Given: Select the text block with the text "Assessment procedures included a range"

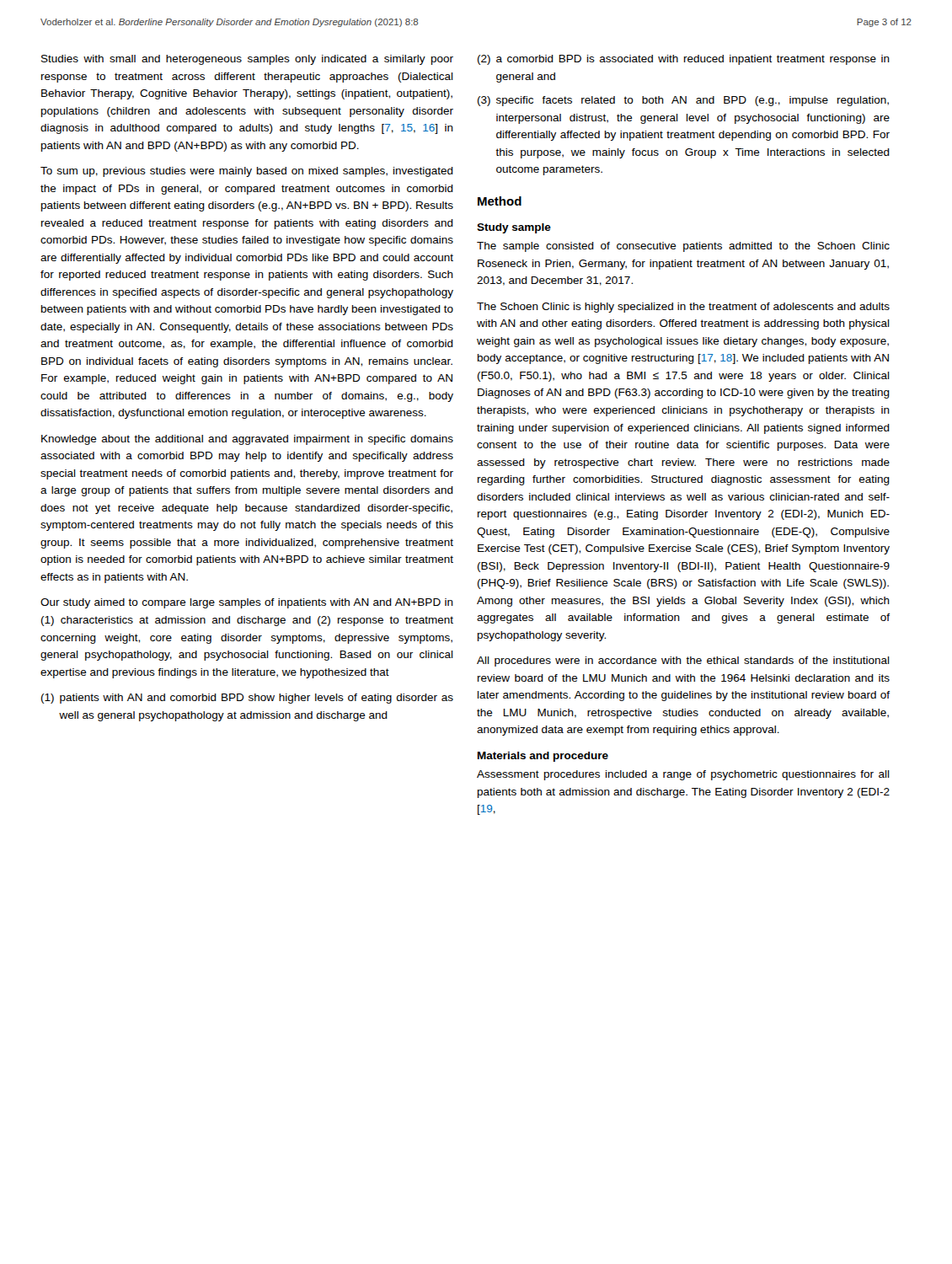Looking at the screenshot, I should click(x=683, y=792).
